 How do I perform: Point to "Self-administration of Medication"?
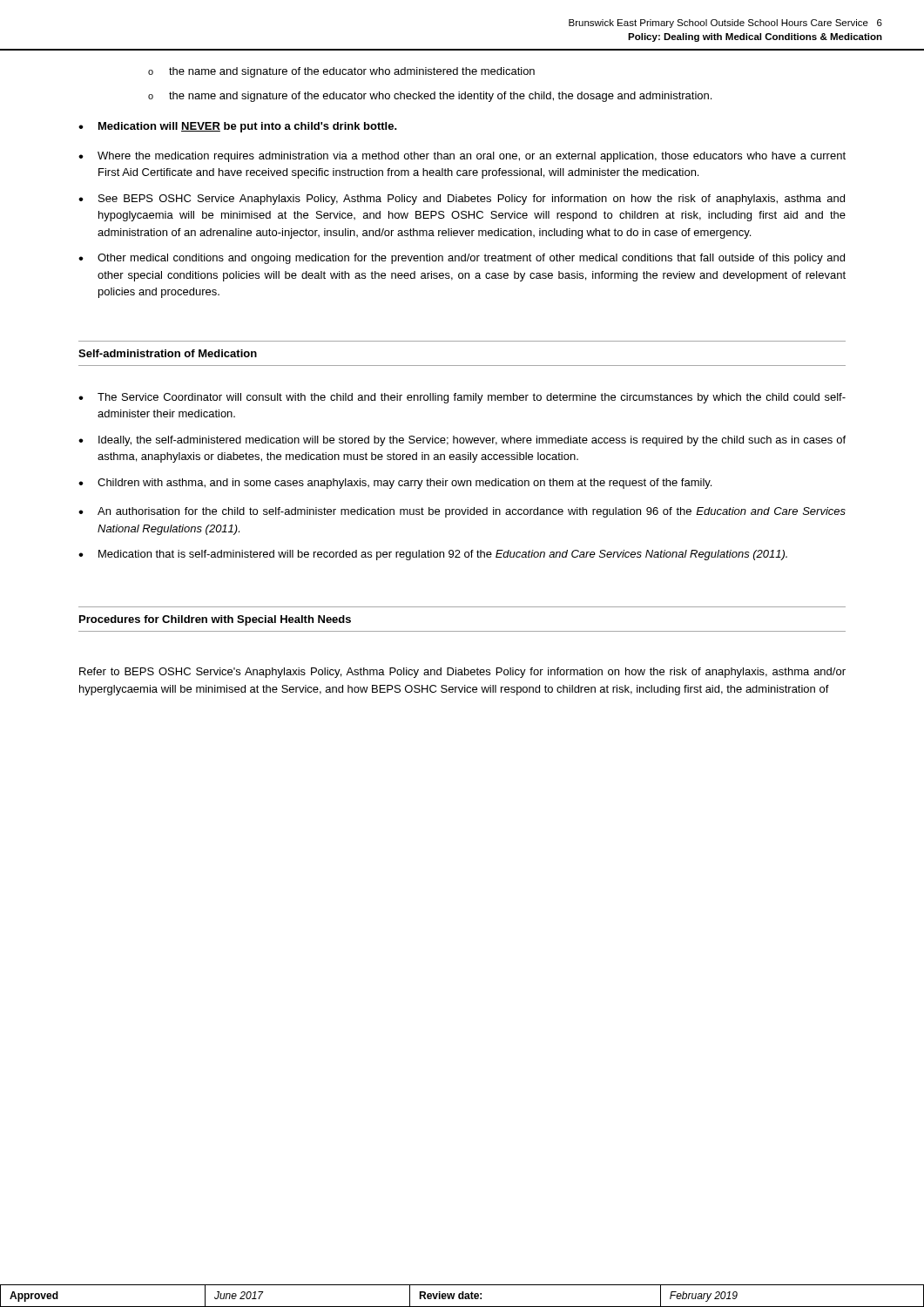[x=168, y=353]
